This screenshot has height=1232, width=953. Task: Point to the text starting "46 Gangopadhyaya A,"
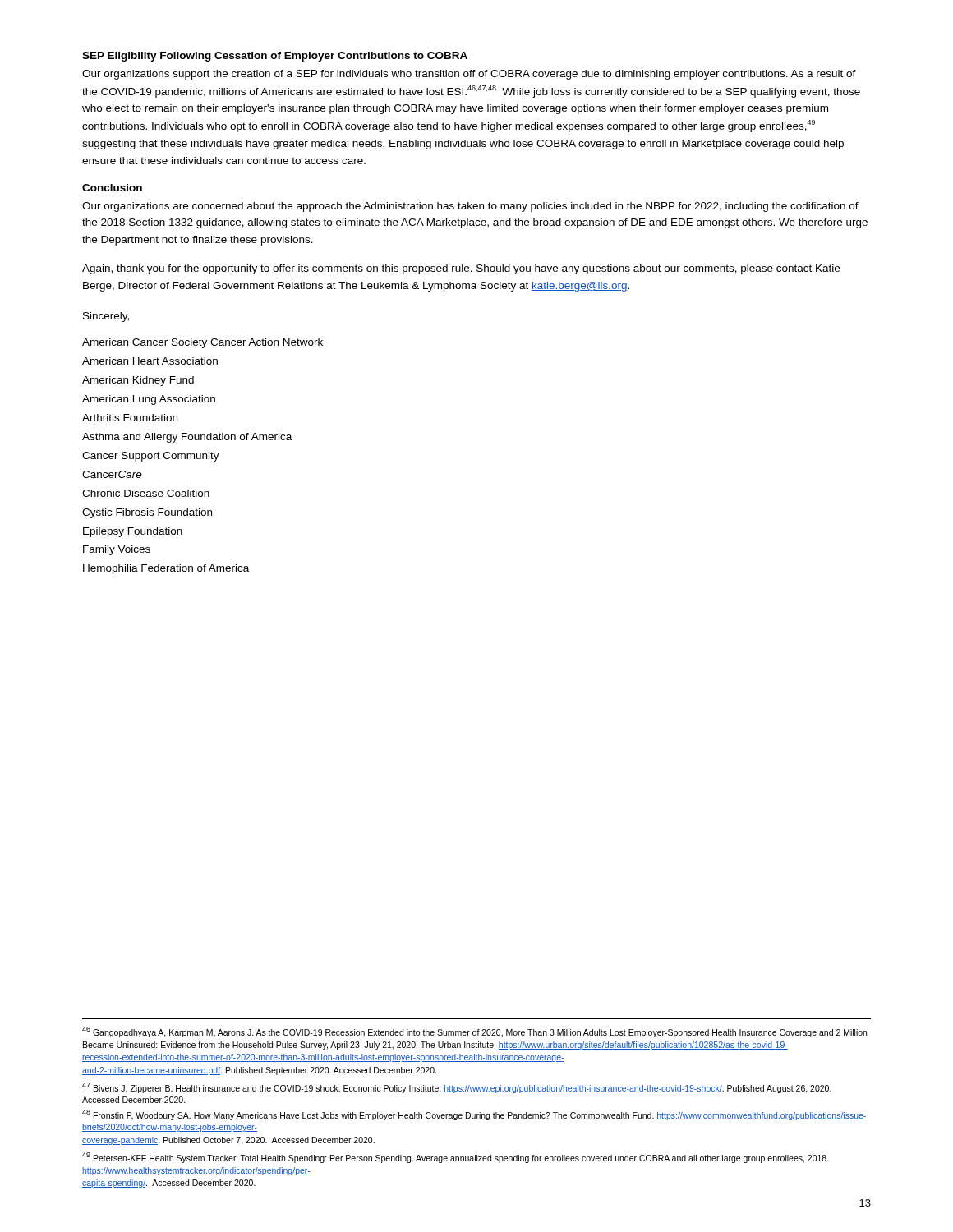(x=475, y=1050)
